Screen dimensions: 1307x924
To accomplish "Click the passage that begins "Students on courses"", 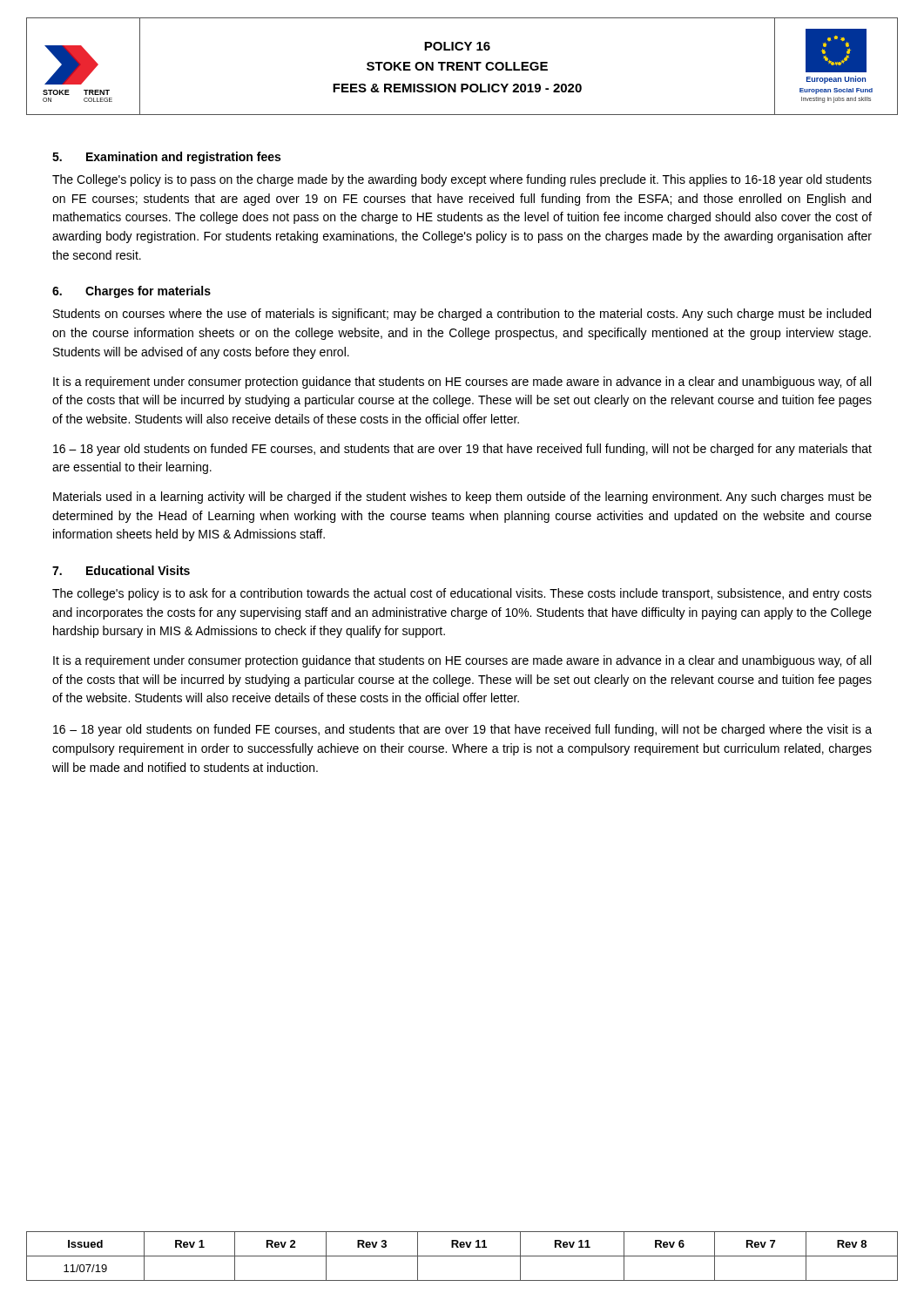I will [x=462, y=333].
